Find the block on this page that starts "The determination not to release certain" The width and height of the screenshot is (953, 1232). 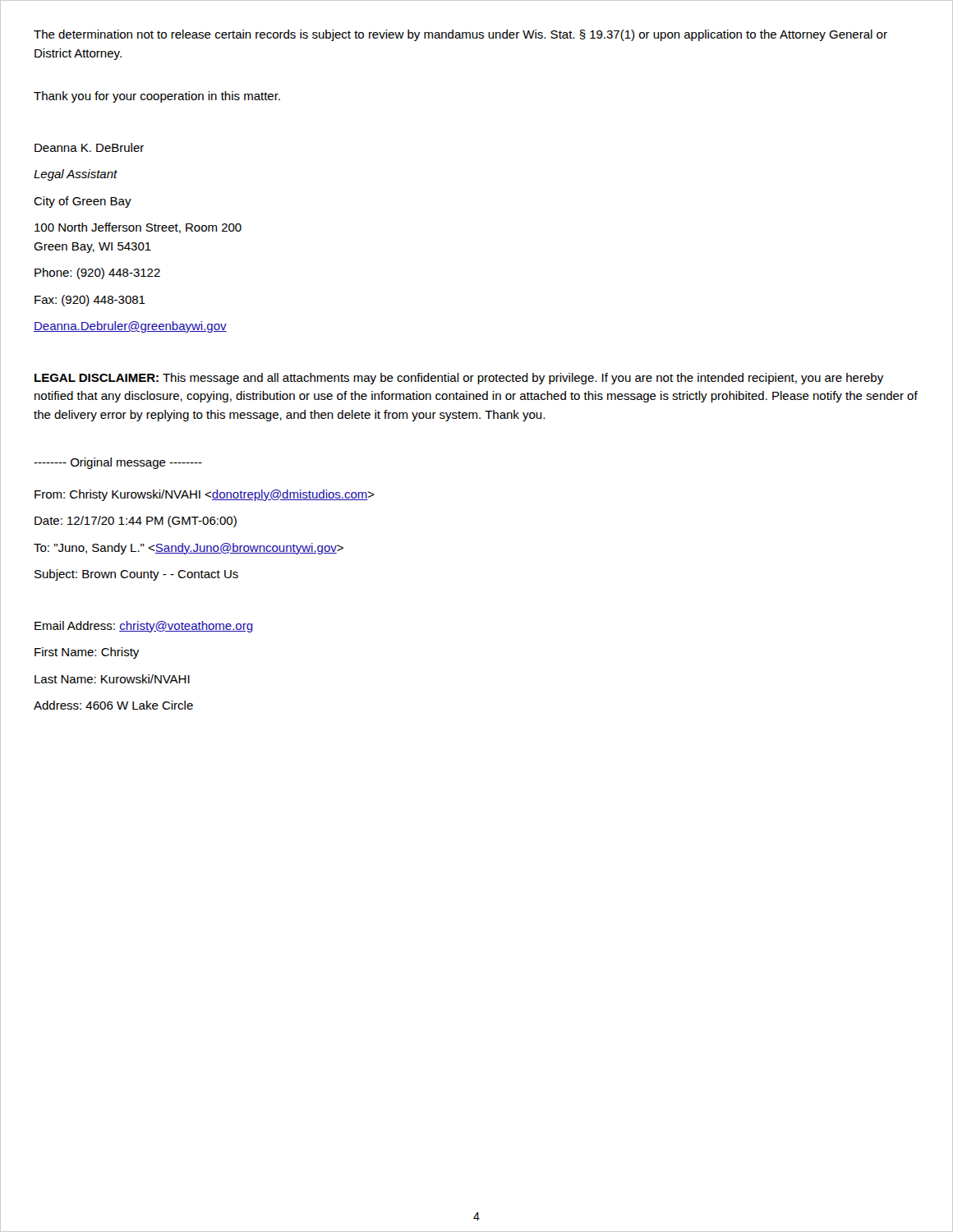click(x=460, y=43)
